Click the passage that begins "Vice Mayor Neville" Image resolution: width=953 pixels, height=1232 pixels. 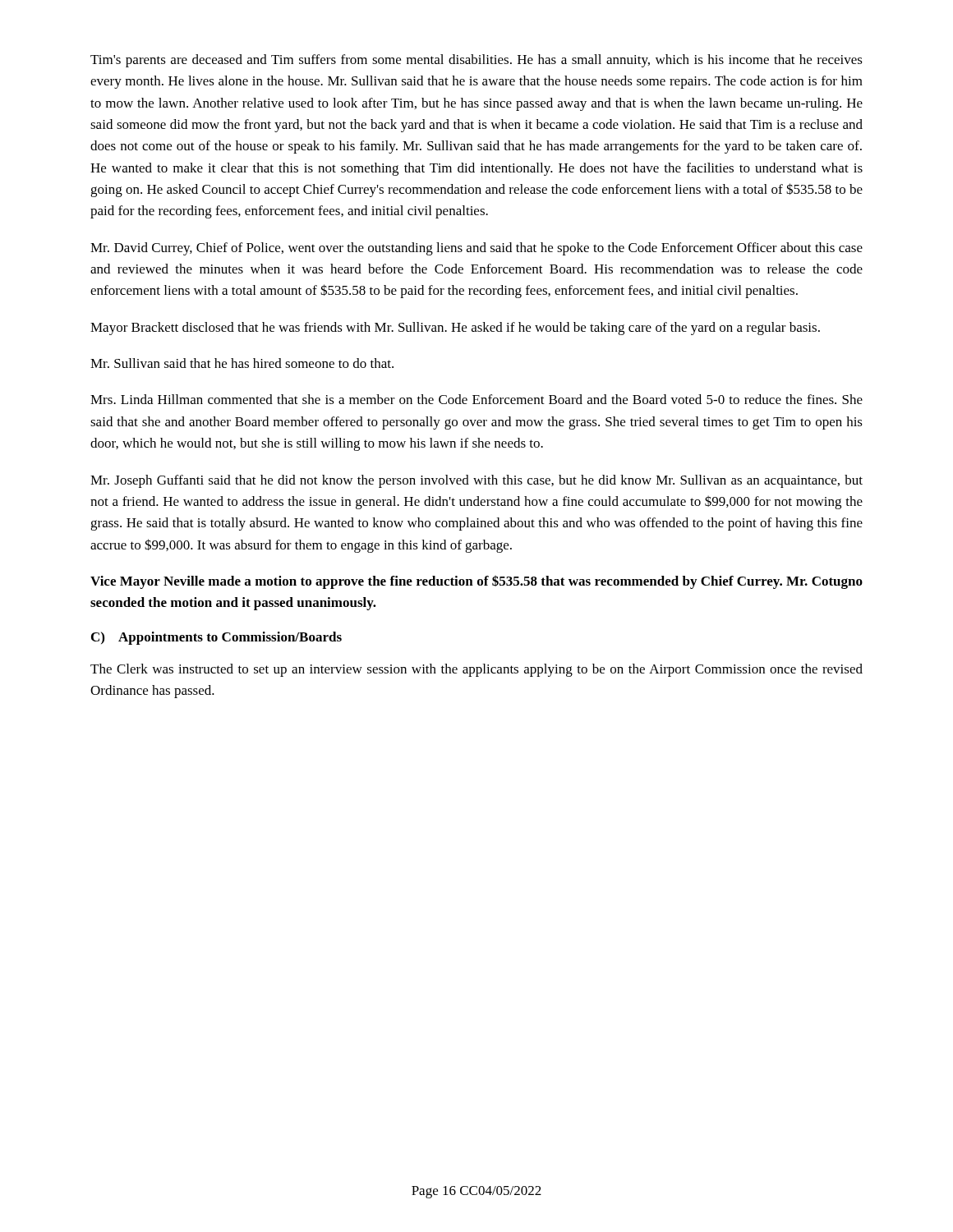[x=476, y=592]
